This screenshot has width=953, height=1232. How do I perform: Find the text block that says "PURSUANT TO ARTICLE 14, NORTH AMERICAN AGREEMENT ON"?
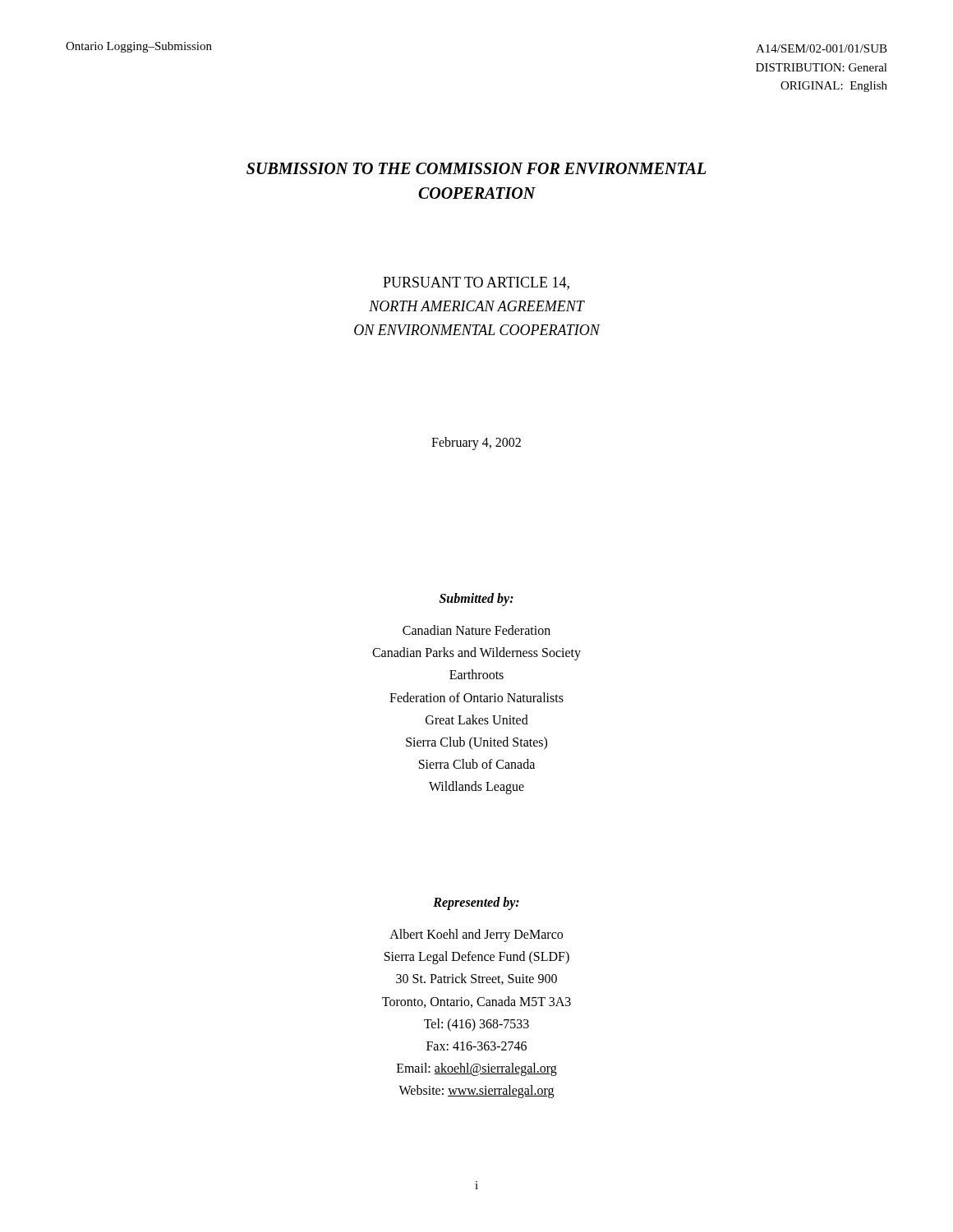point(476,307)
